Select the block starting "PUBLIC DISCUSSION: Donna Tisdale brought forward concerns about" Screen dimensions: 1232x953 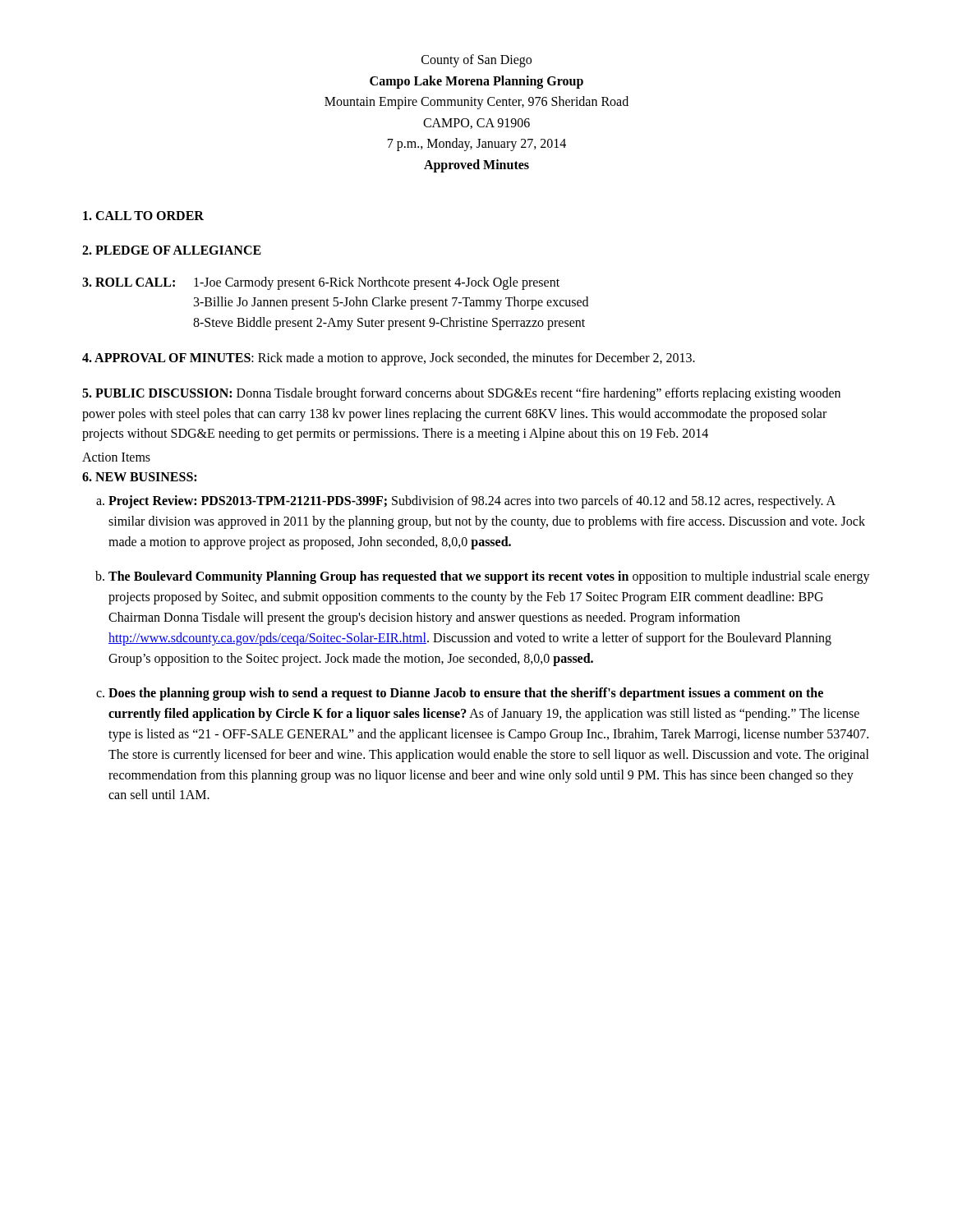tap(462, 413)
